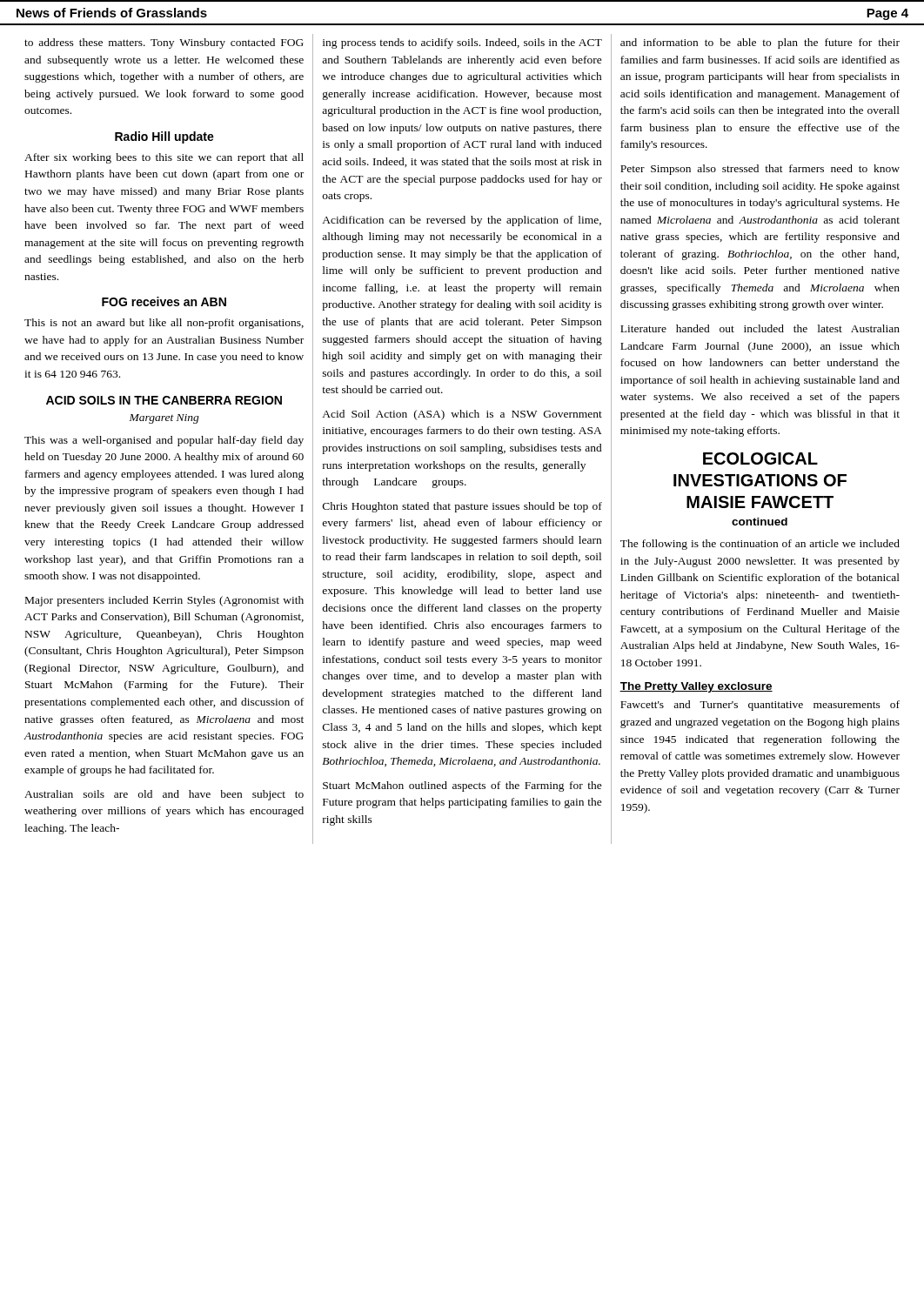Point to the block starting "Radio Hill update"
Image resolution: width=924 pixels, height=1305 pixels.
pos(164,136)
